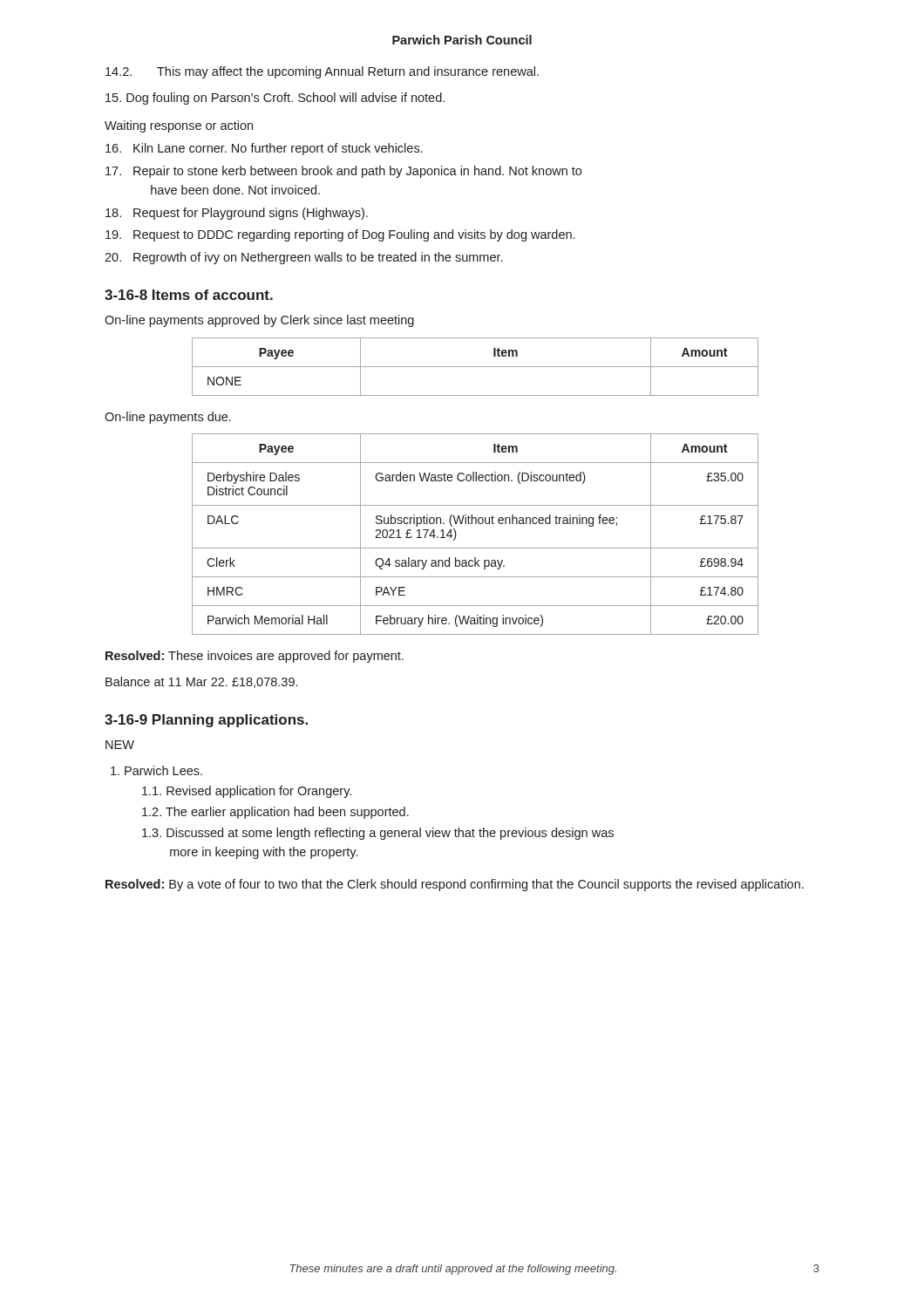The width and height of the screenshot is (924, 1308).
Task: Click on the text that says "On-line payments due."
Action: click(x=168, y=416)
